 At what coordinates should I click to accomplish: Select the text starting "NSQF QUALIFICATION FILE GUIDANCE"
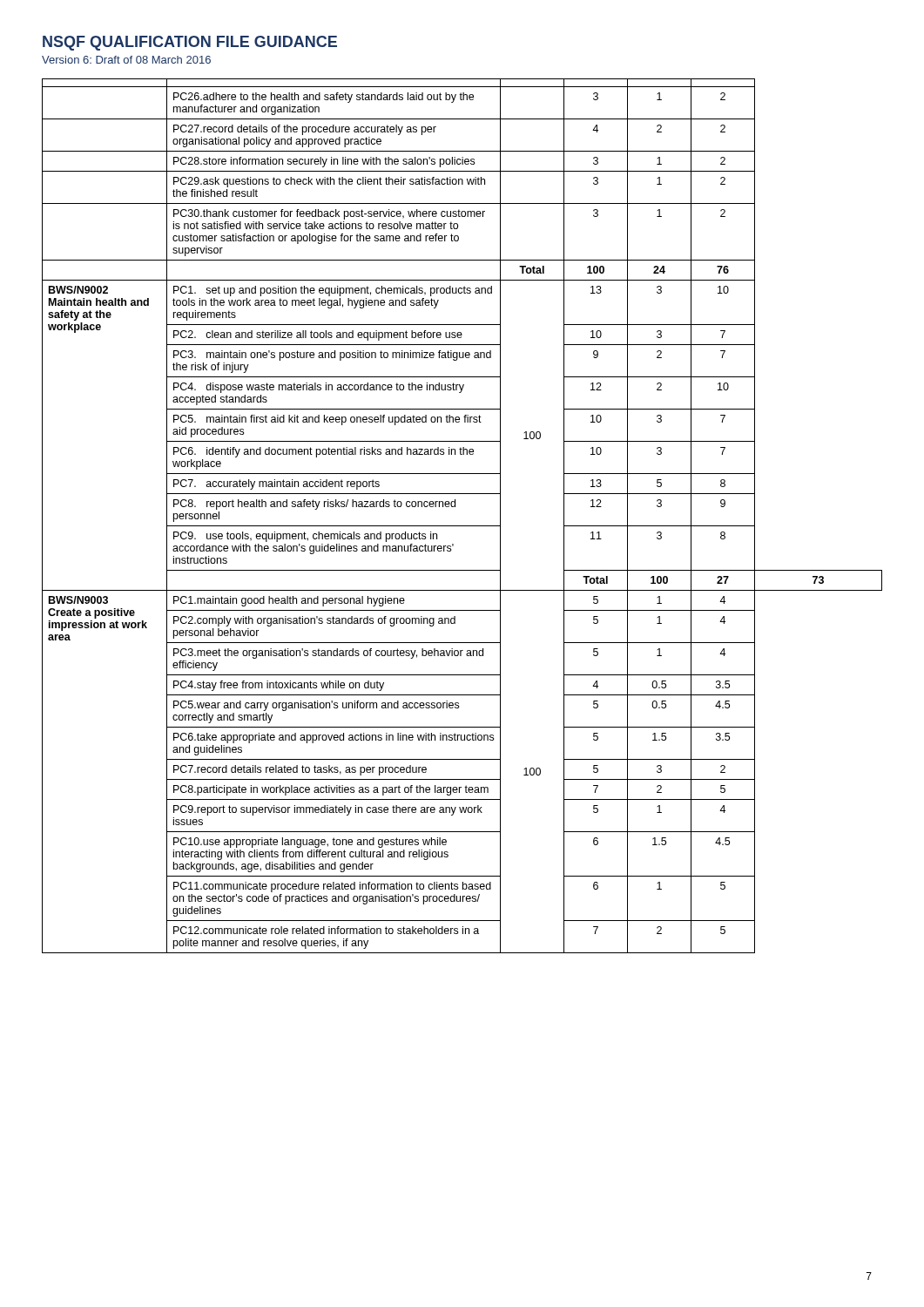190,42
